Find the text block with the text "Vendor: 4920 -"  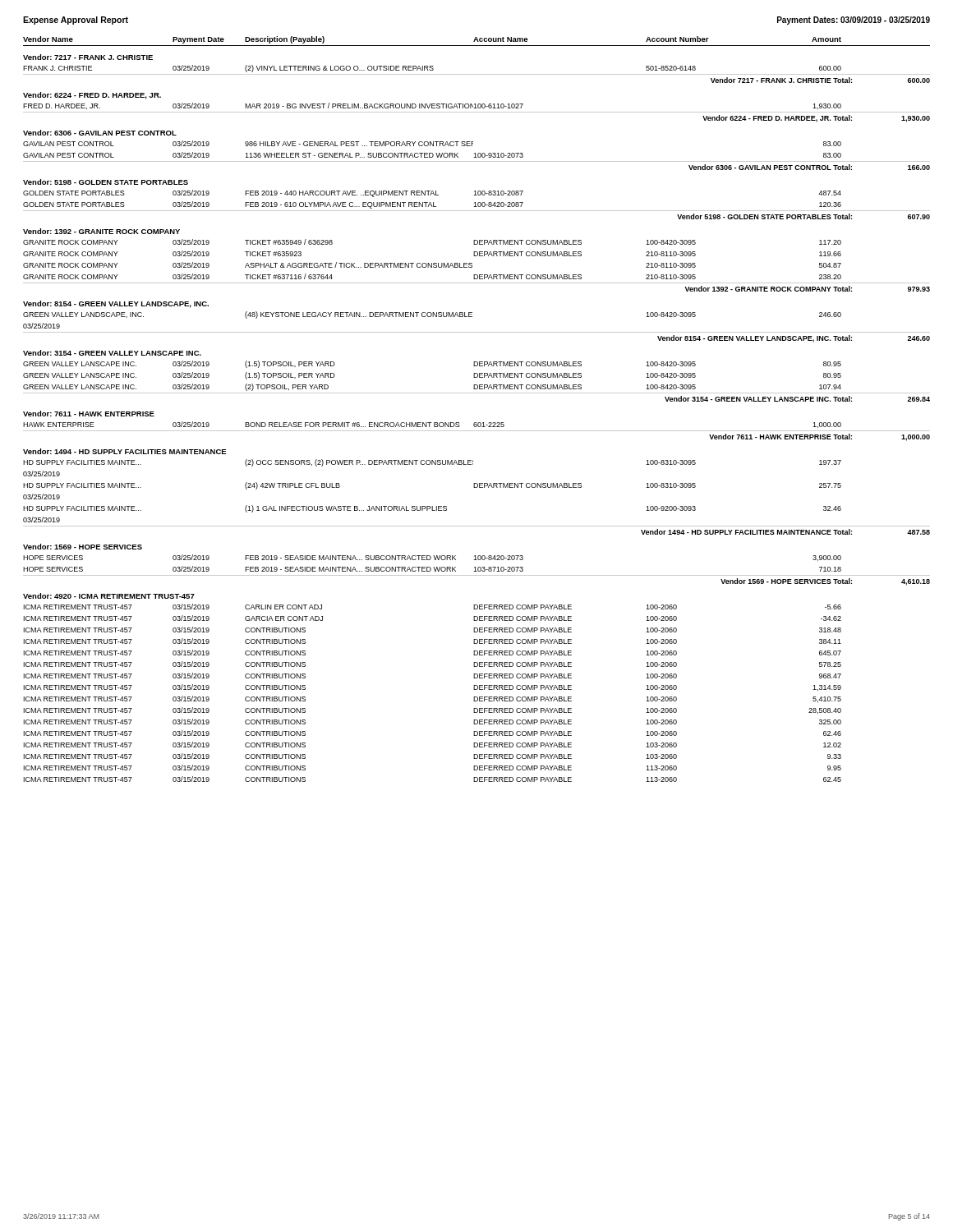pyautogui.click(x=109, y=596)
